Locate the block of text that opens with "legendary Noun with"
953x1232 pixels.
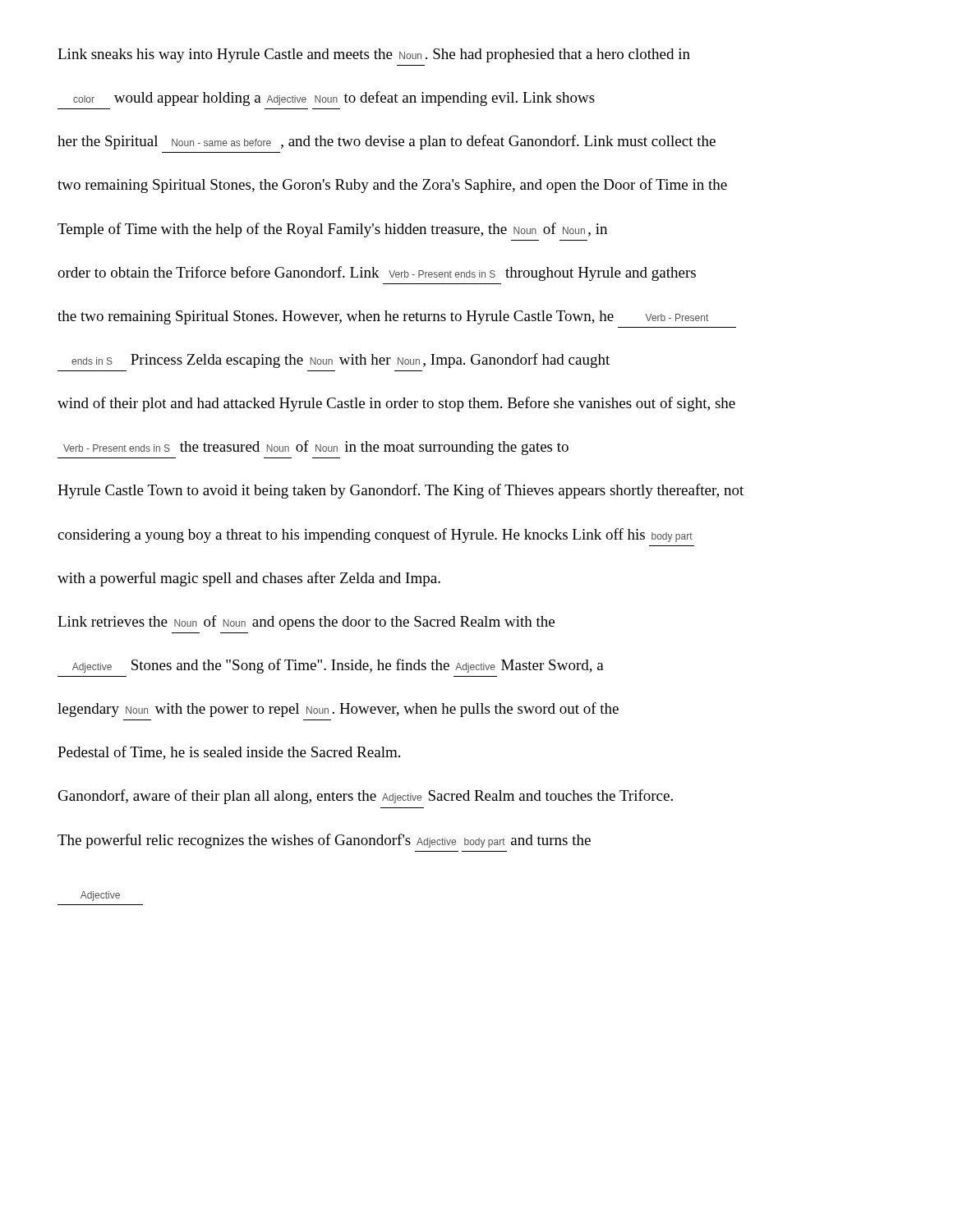click(338, 710)
